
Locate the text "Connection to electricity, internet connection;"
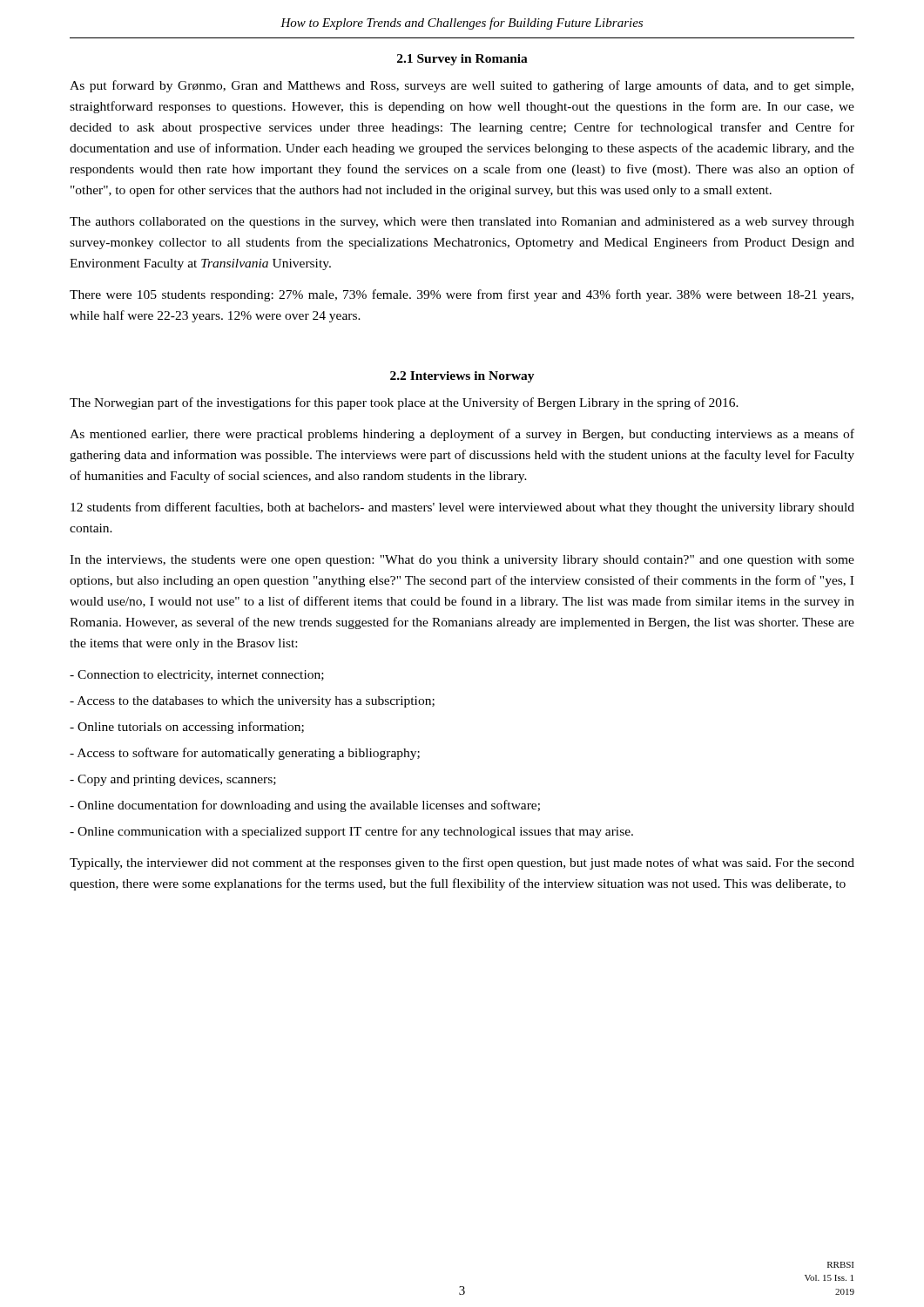(197, 674)
